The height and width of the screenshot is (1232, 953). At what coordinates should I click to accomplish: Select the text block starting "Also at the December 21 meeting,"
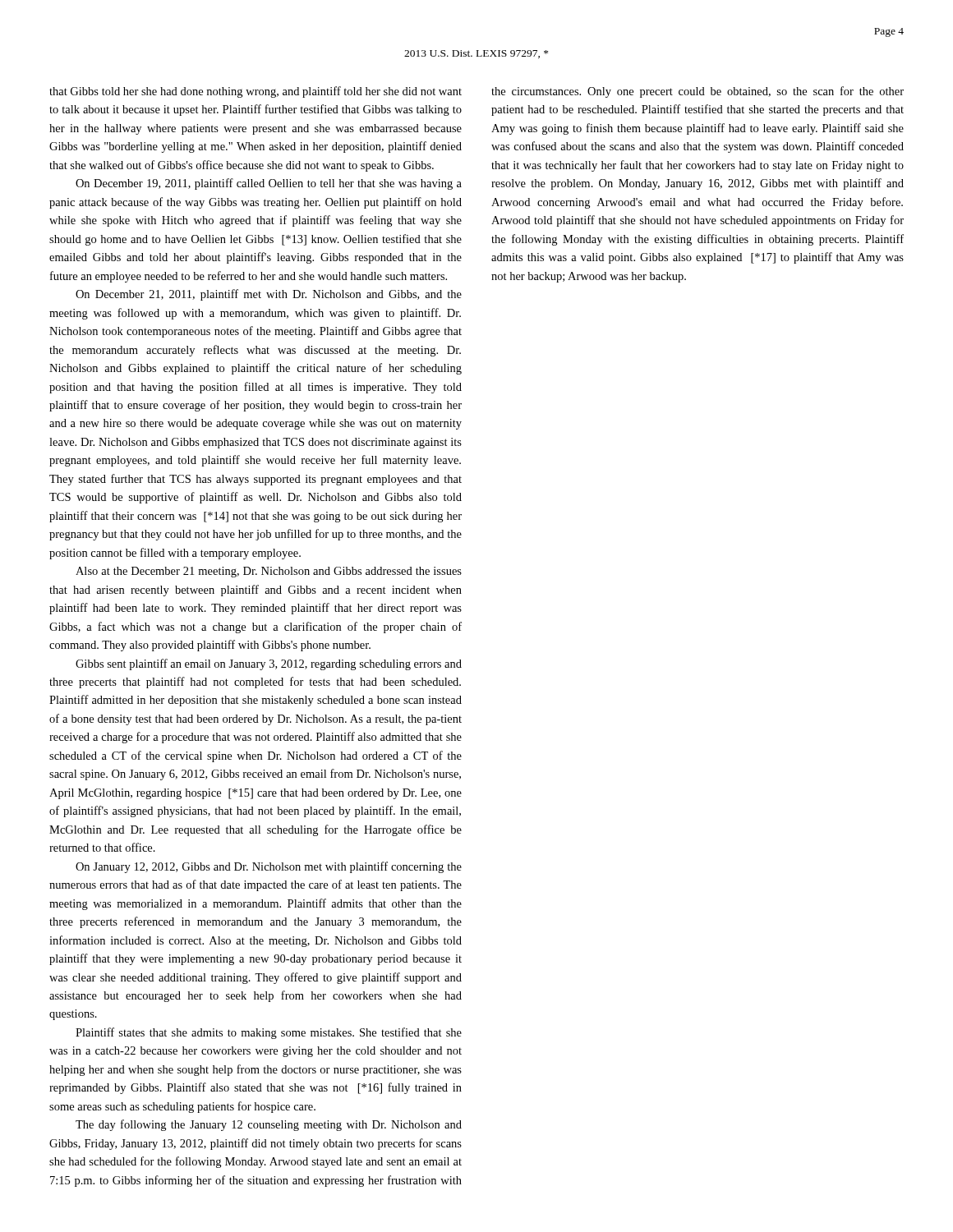click(x=255, y=608)
